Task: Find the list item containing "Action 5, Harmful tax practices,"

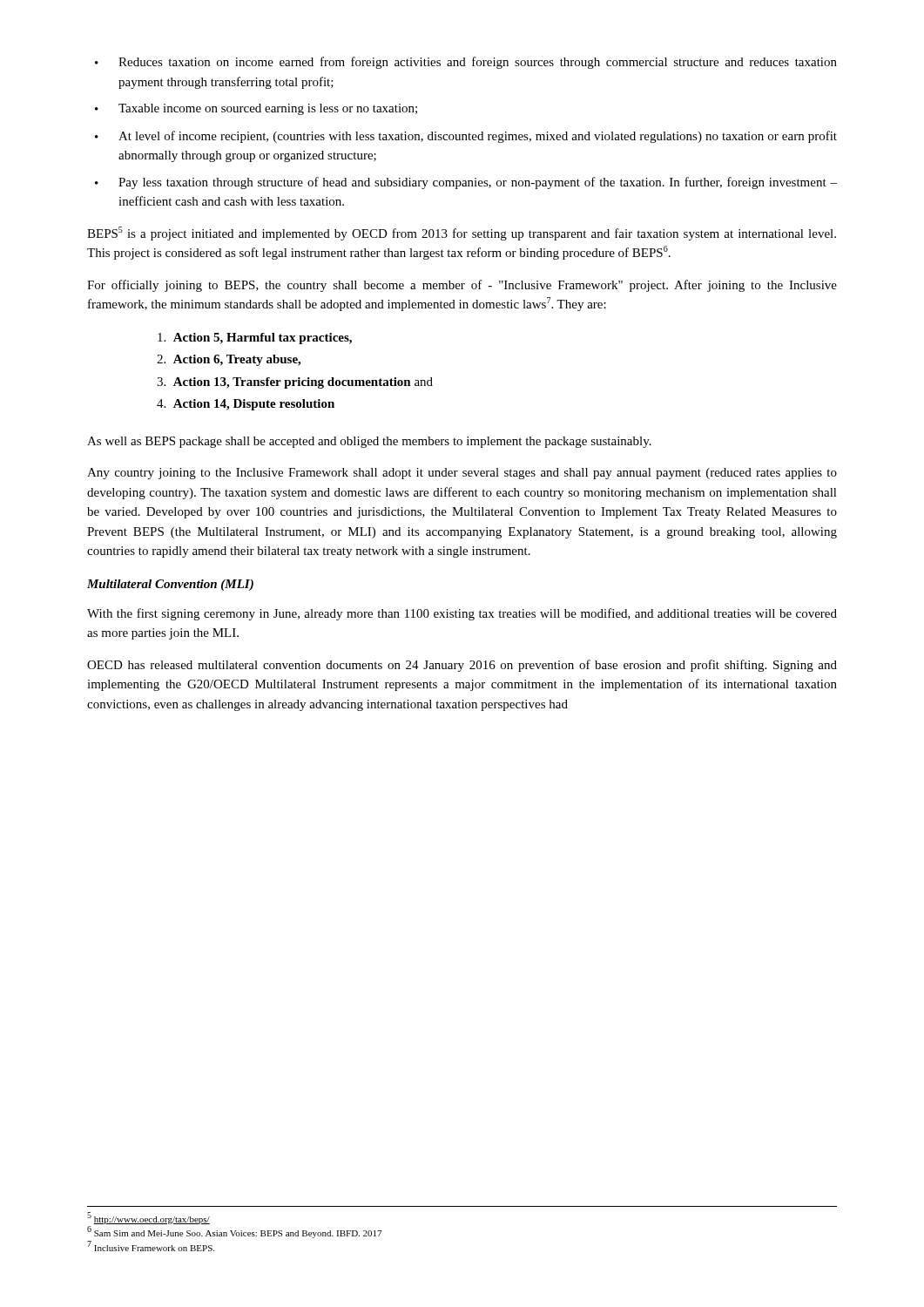Action: pos(255,337)
